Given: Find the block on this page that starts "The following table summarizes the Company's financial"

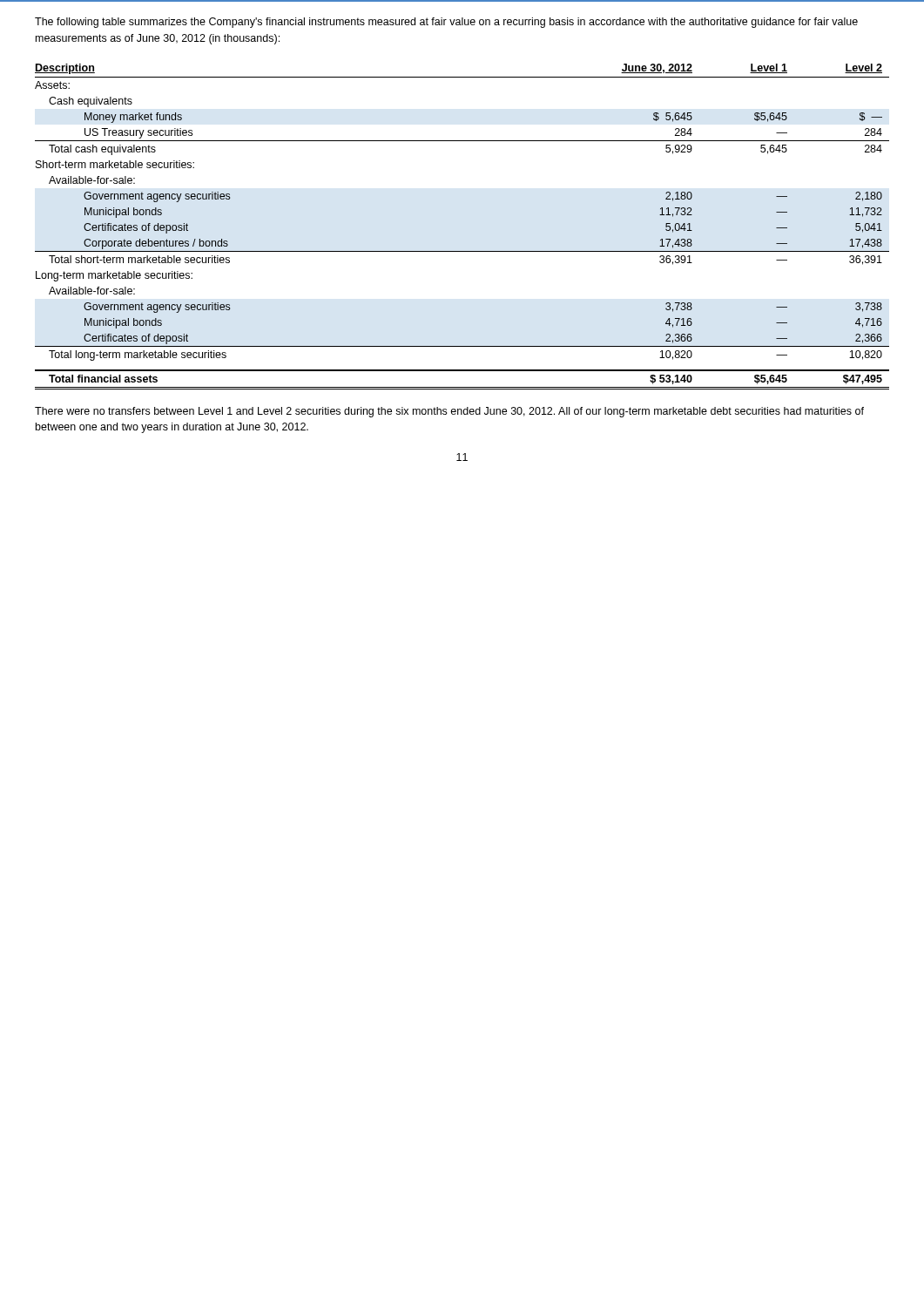Looking at the screenshot, I should 446,30.
